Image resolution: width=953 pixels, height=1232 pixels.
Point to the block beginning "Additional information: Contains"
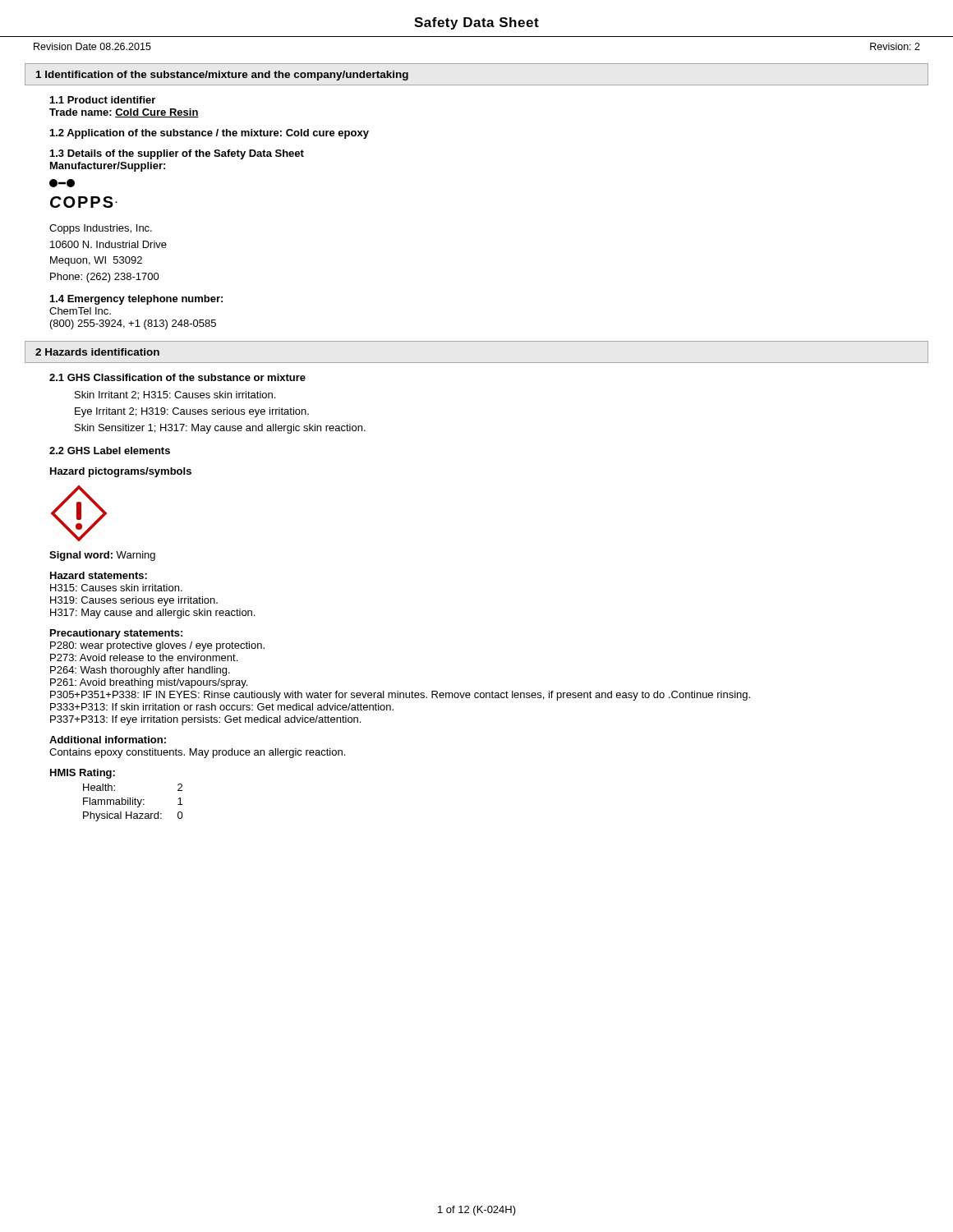198,746
